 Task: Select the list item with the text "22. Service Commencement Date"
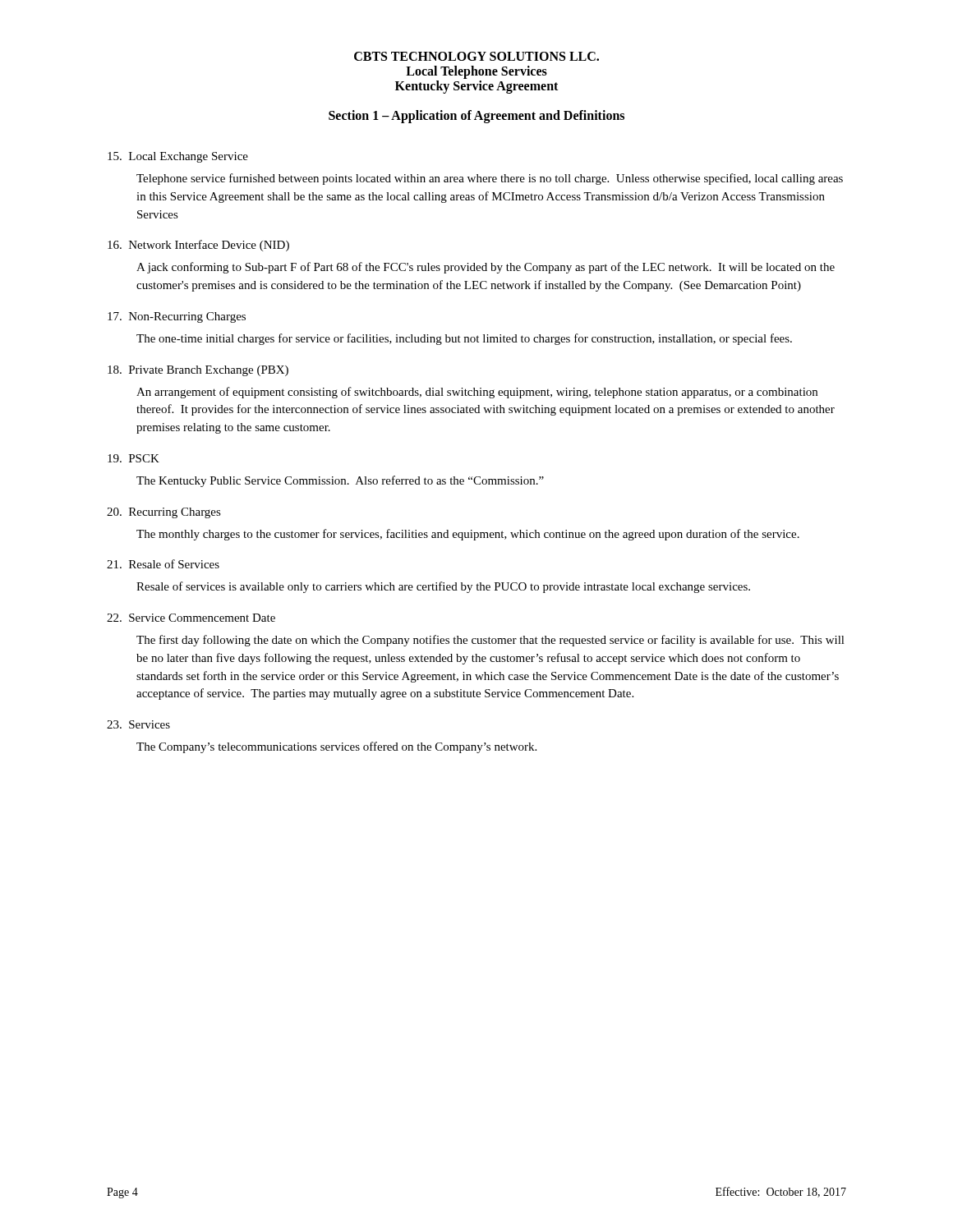(x=191, y=618)
